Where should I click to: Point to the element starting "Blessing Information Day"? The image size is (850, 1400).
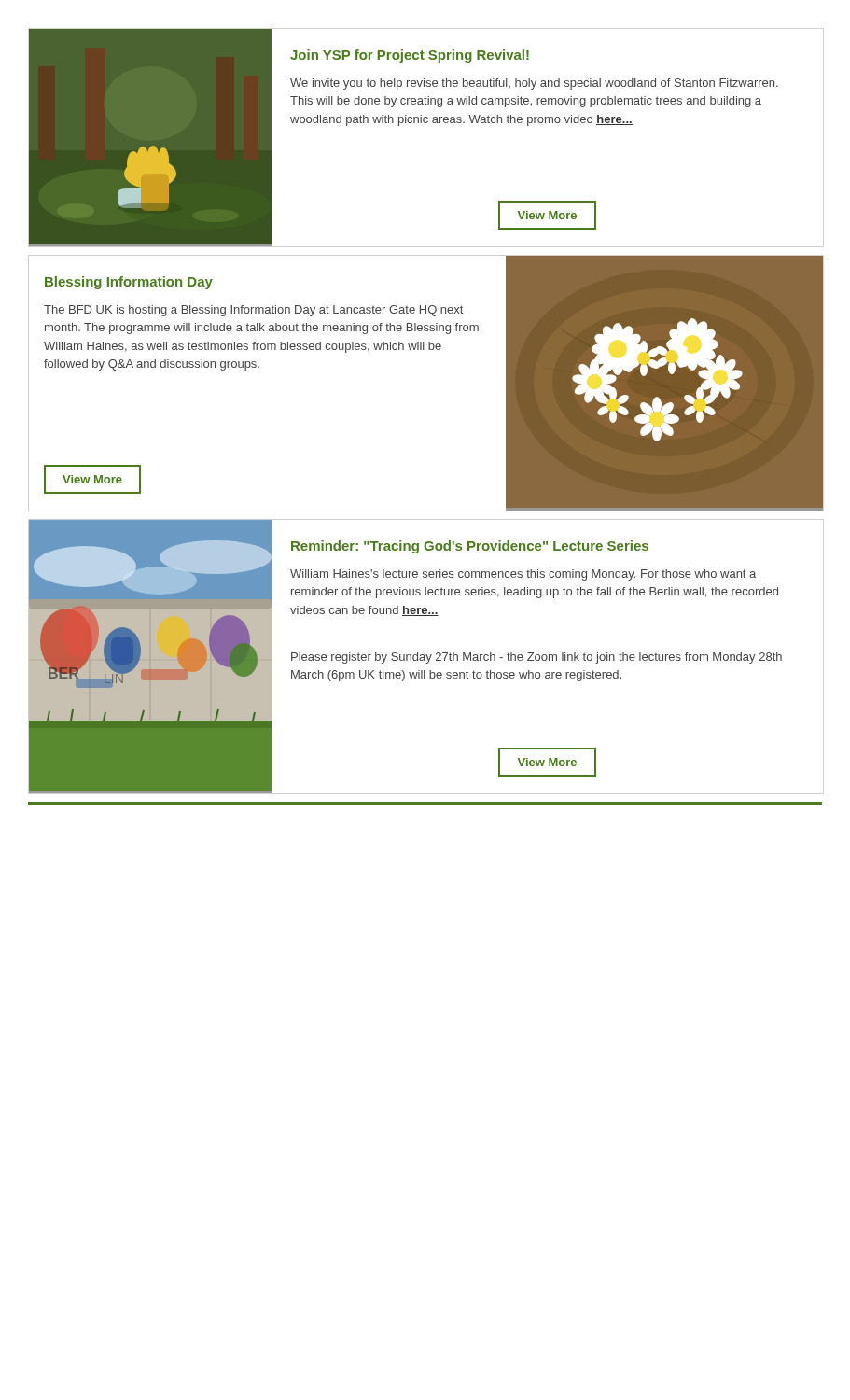(128, 281)
